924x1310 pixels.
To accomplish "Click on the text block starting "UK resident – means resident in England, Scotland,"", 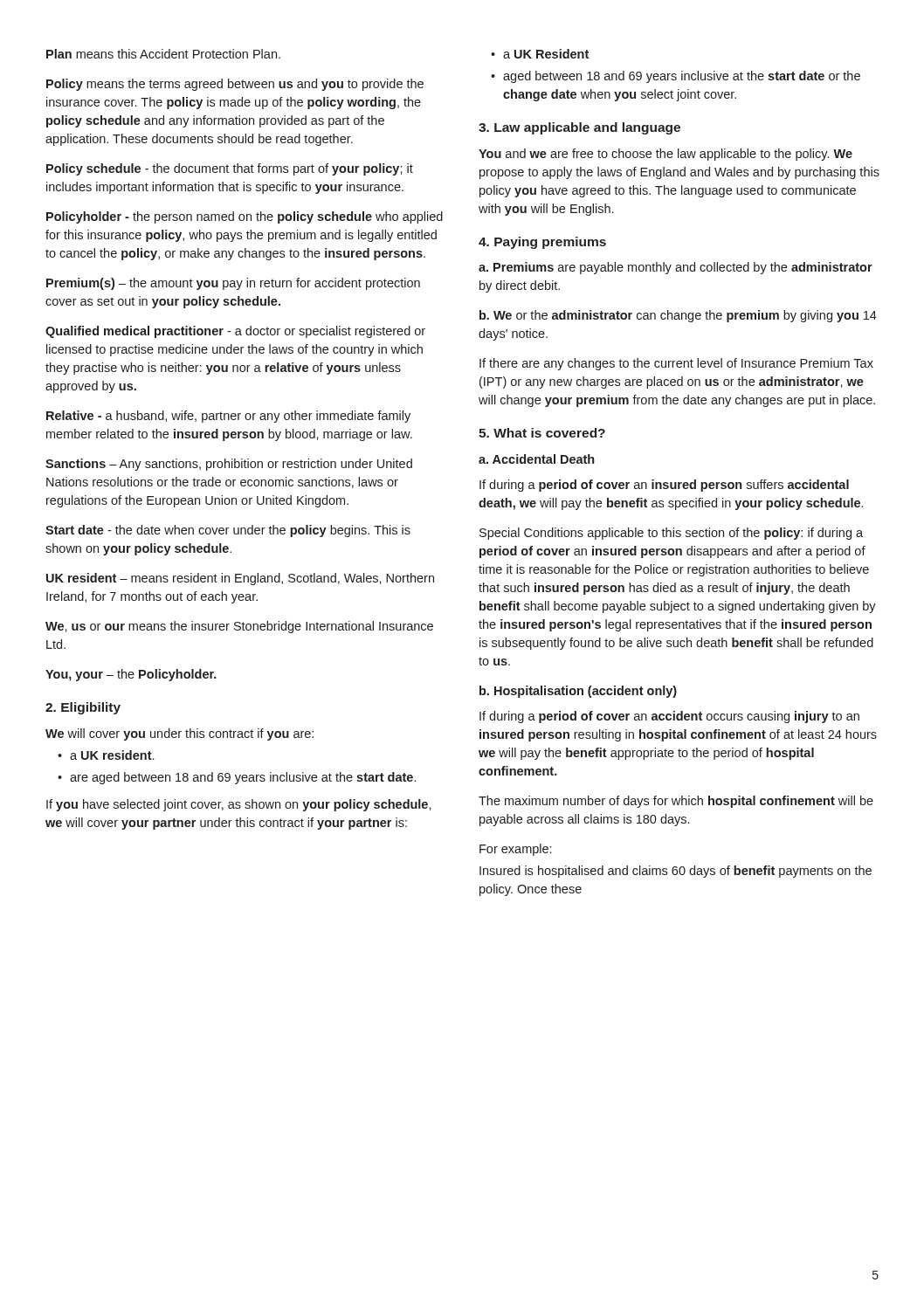I will click(246, 588).
